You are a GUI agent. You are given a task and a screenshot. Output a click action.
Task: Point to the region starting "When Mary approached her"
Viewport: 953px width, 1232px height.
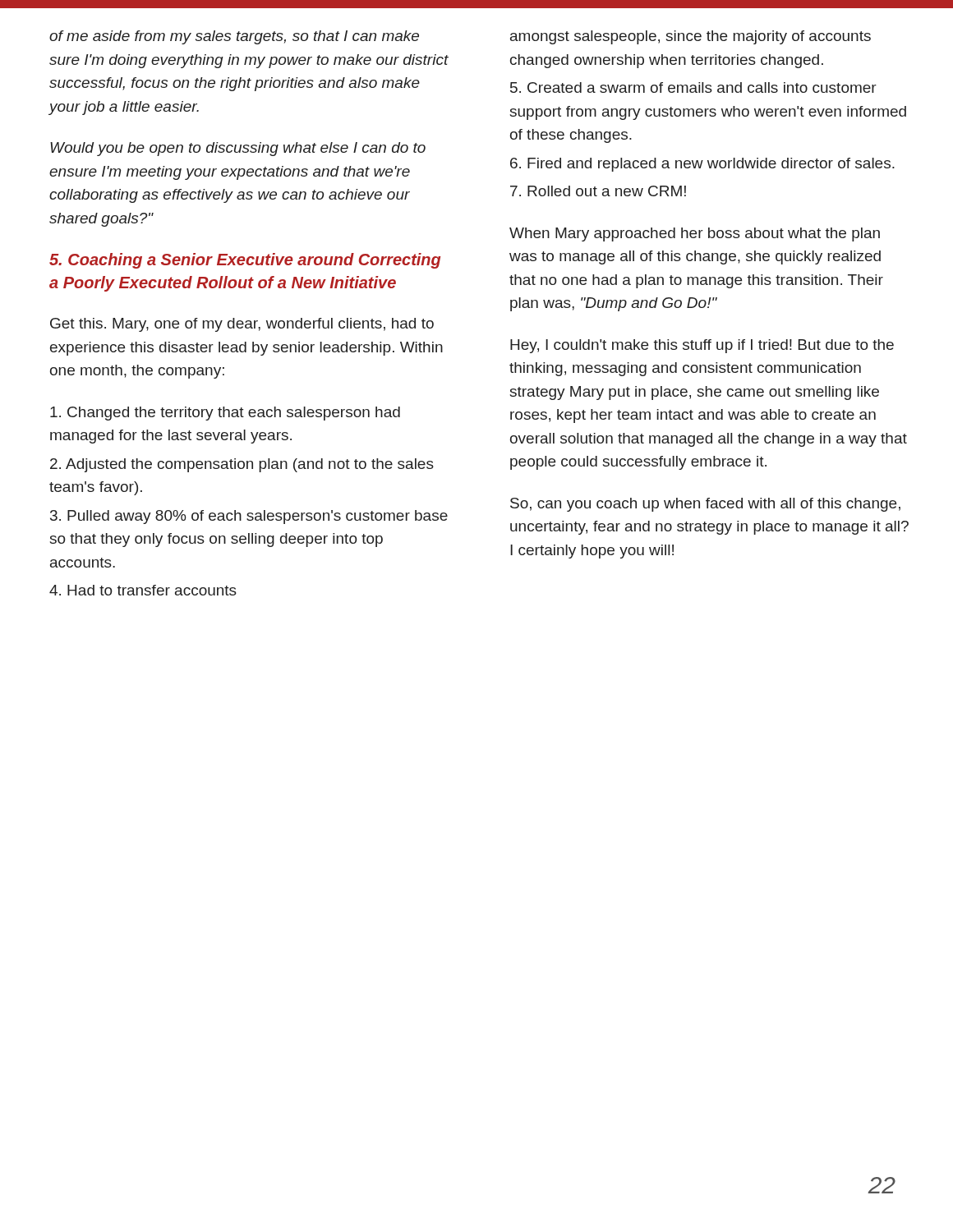(696, 268)
